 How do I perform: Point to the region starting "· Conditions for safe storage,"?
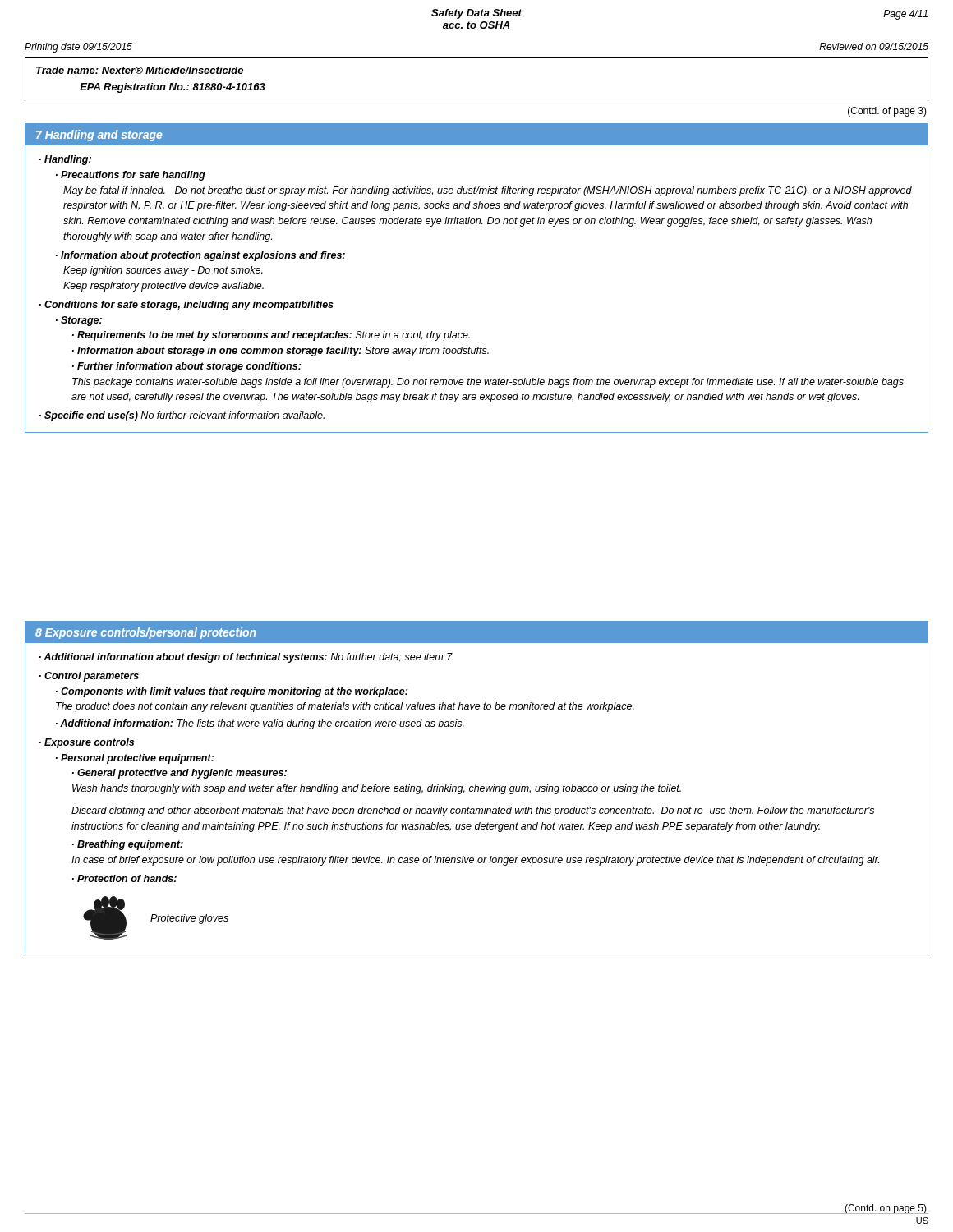coord(186,304)
